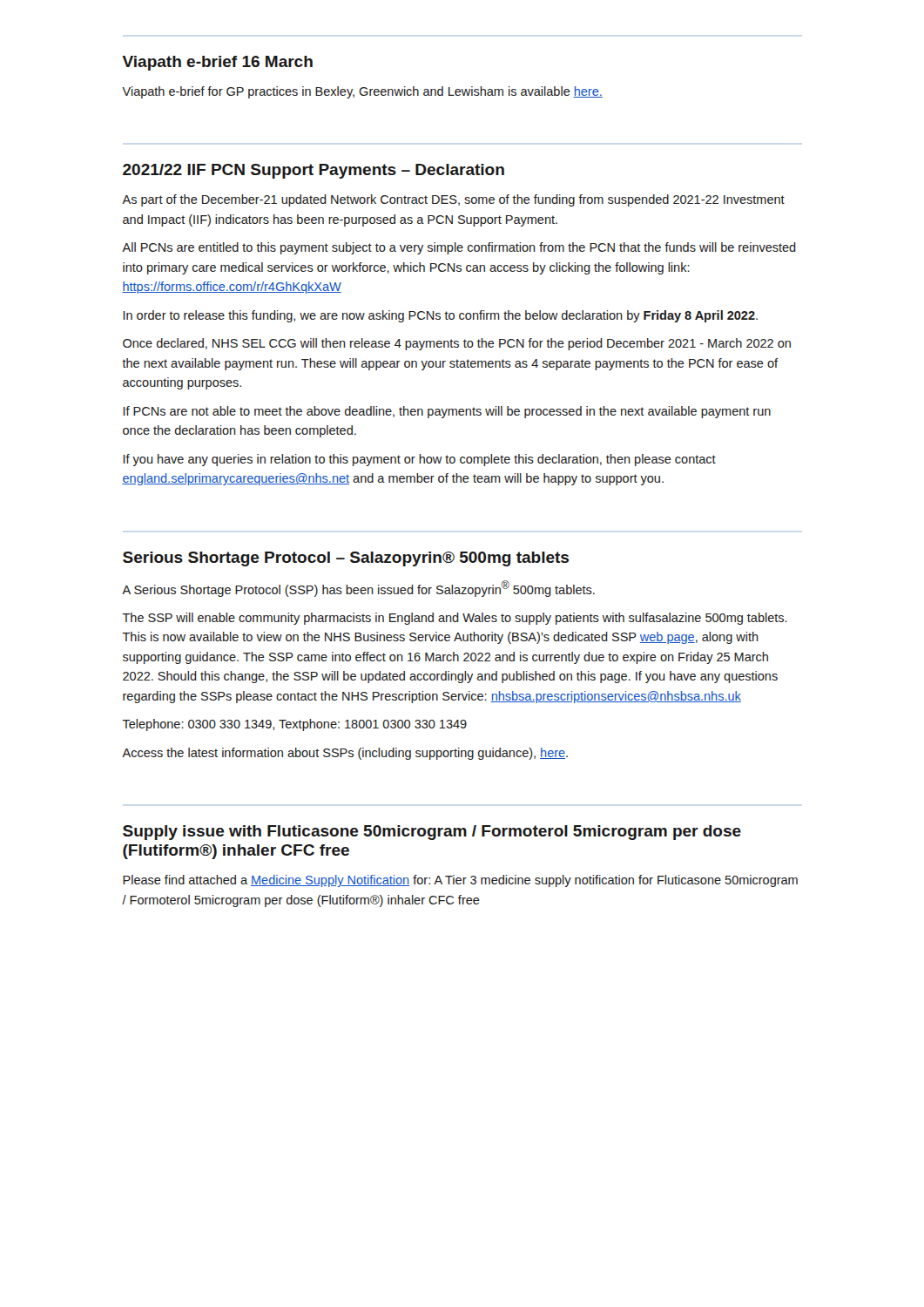Locate the text starting "If you have any queries in relation to"
Viewport: 924px width, 1307px height.
(419, 469)
